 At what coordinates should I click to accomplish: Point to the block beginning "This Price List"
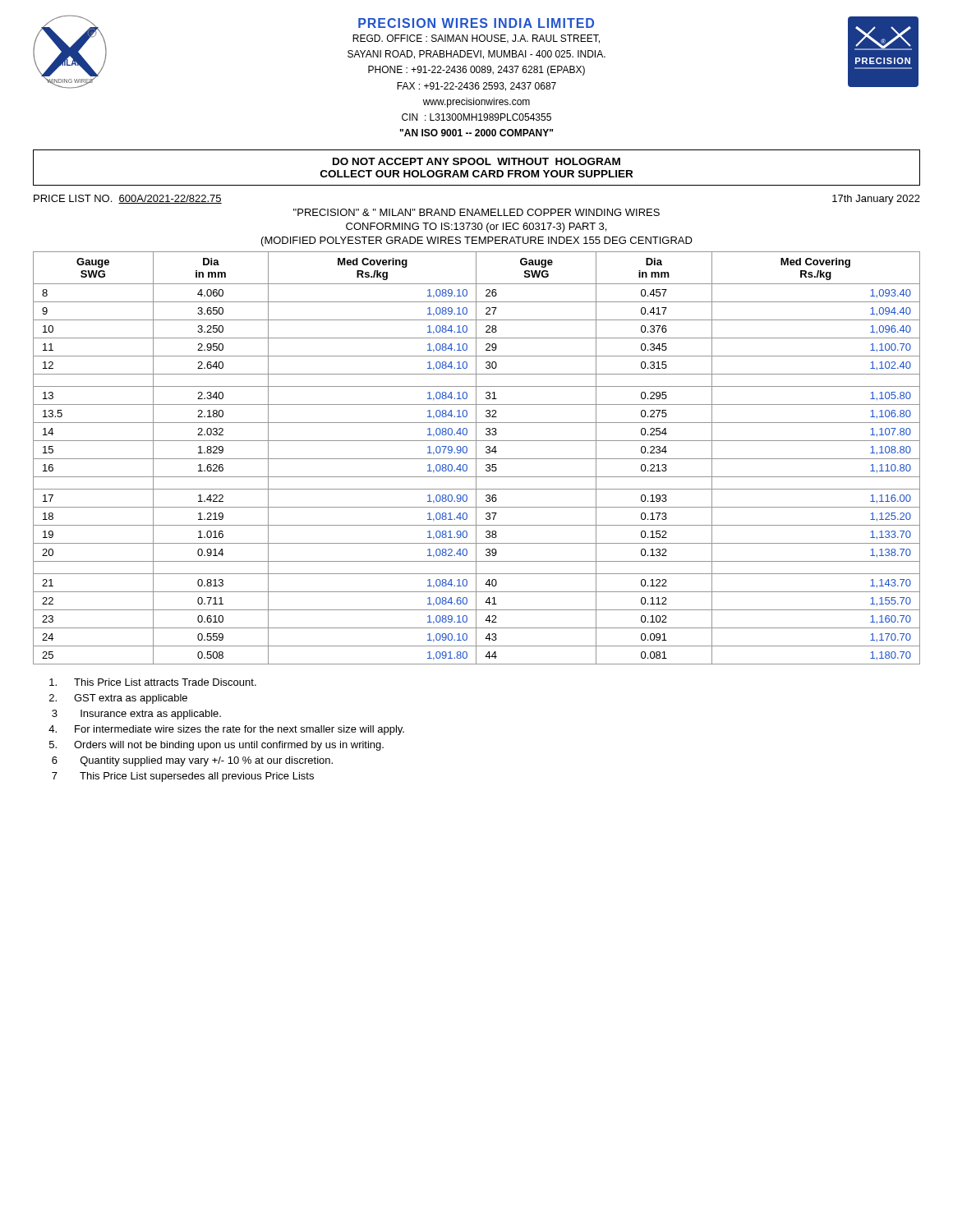pos(153,682)
